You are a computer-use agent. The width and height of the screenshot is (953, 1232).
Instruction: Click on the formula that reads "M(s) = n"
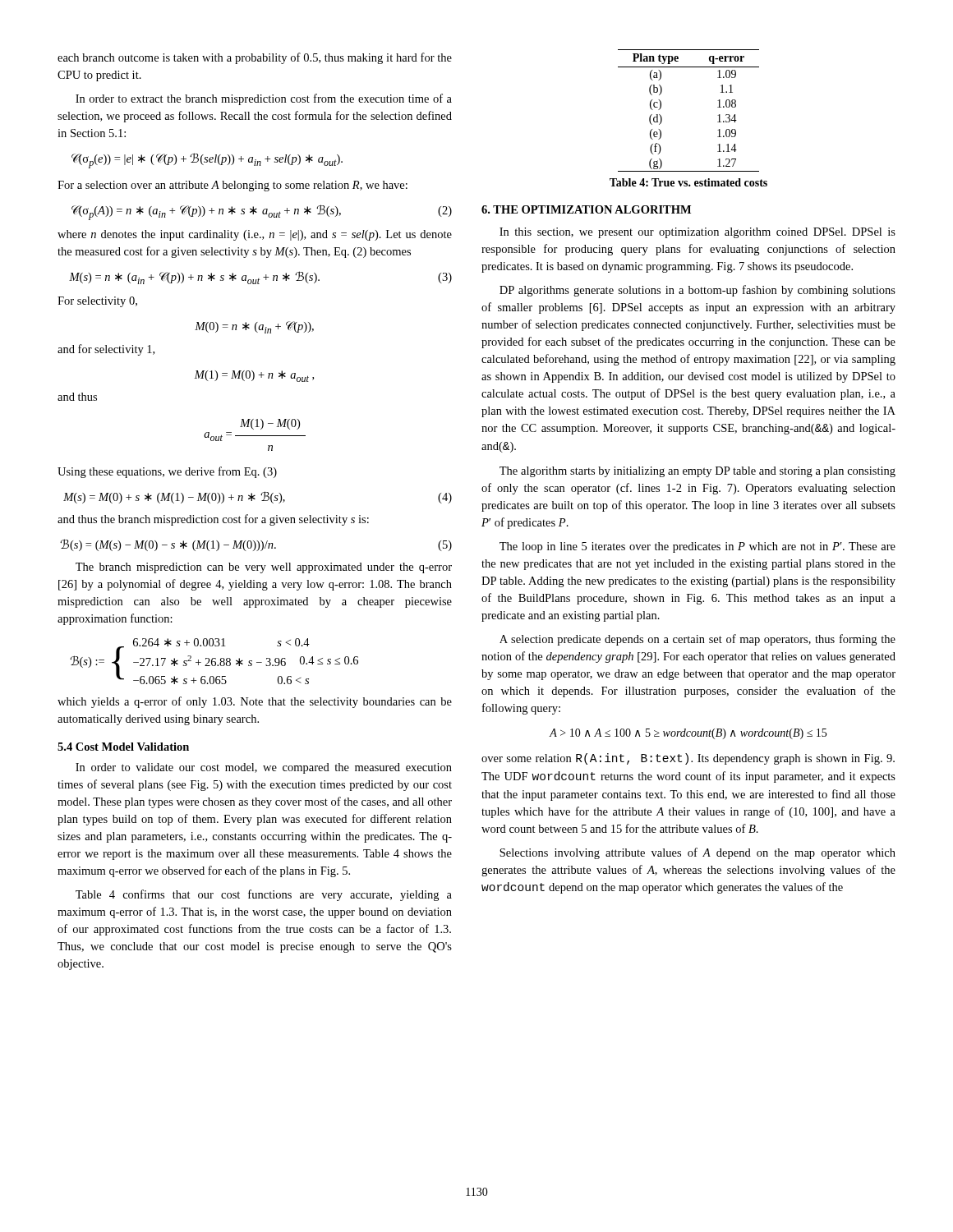click(255, 278)
